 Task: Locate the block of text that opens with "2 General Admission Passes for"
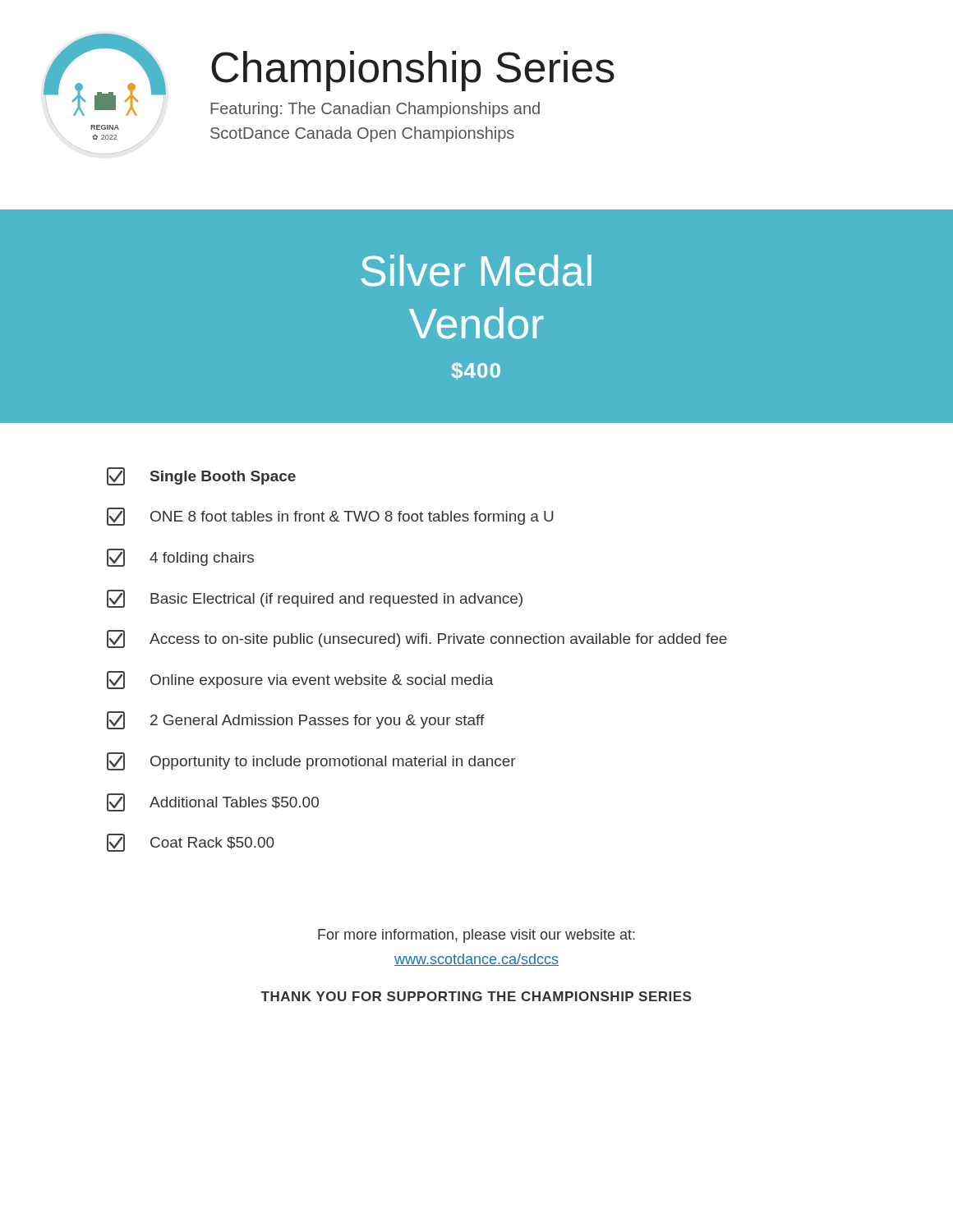[296, 720]
